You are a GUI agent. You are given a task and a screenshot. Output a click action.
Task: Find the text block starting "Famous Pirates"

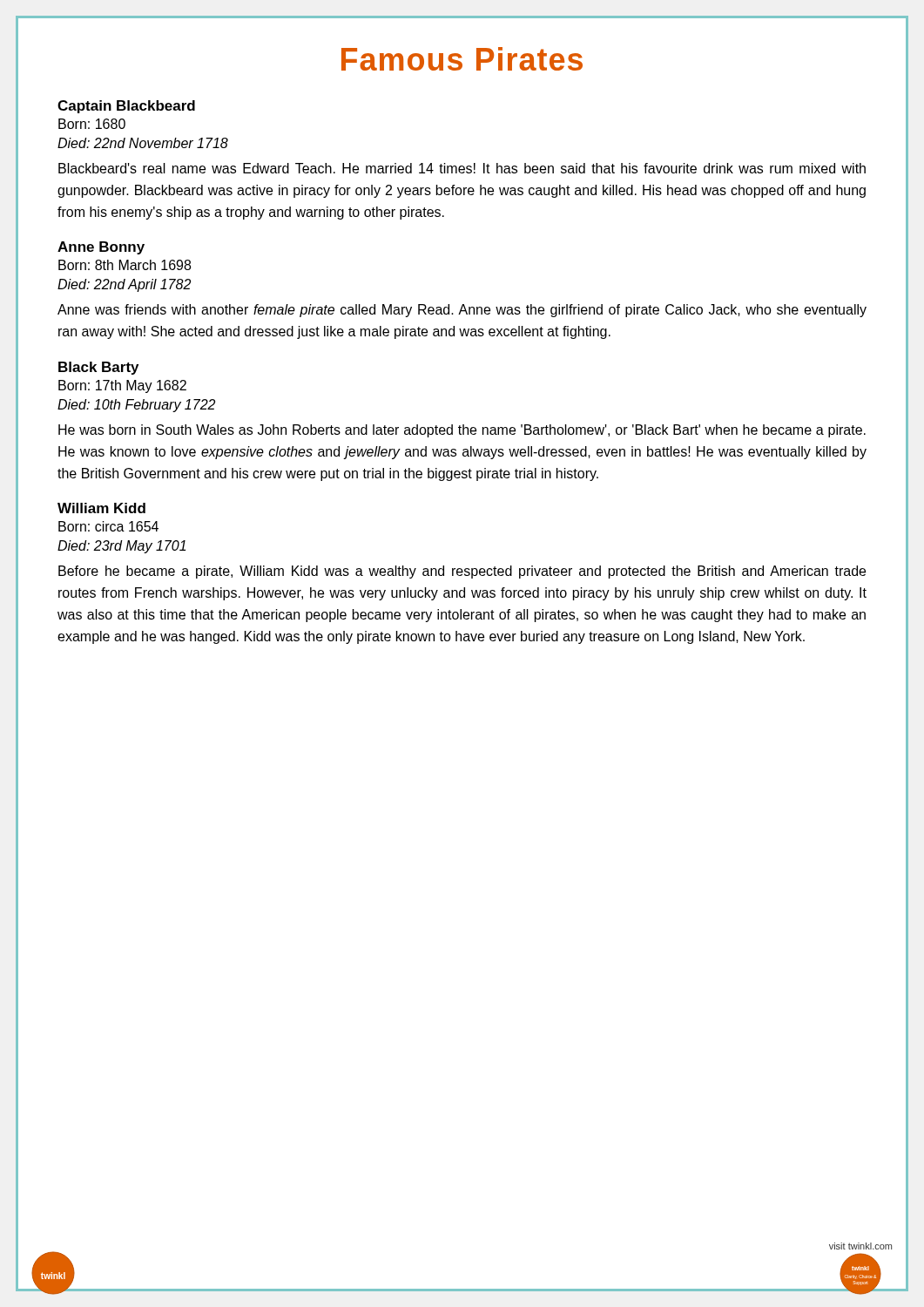(x=462, y=60)
